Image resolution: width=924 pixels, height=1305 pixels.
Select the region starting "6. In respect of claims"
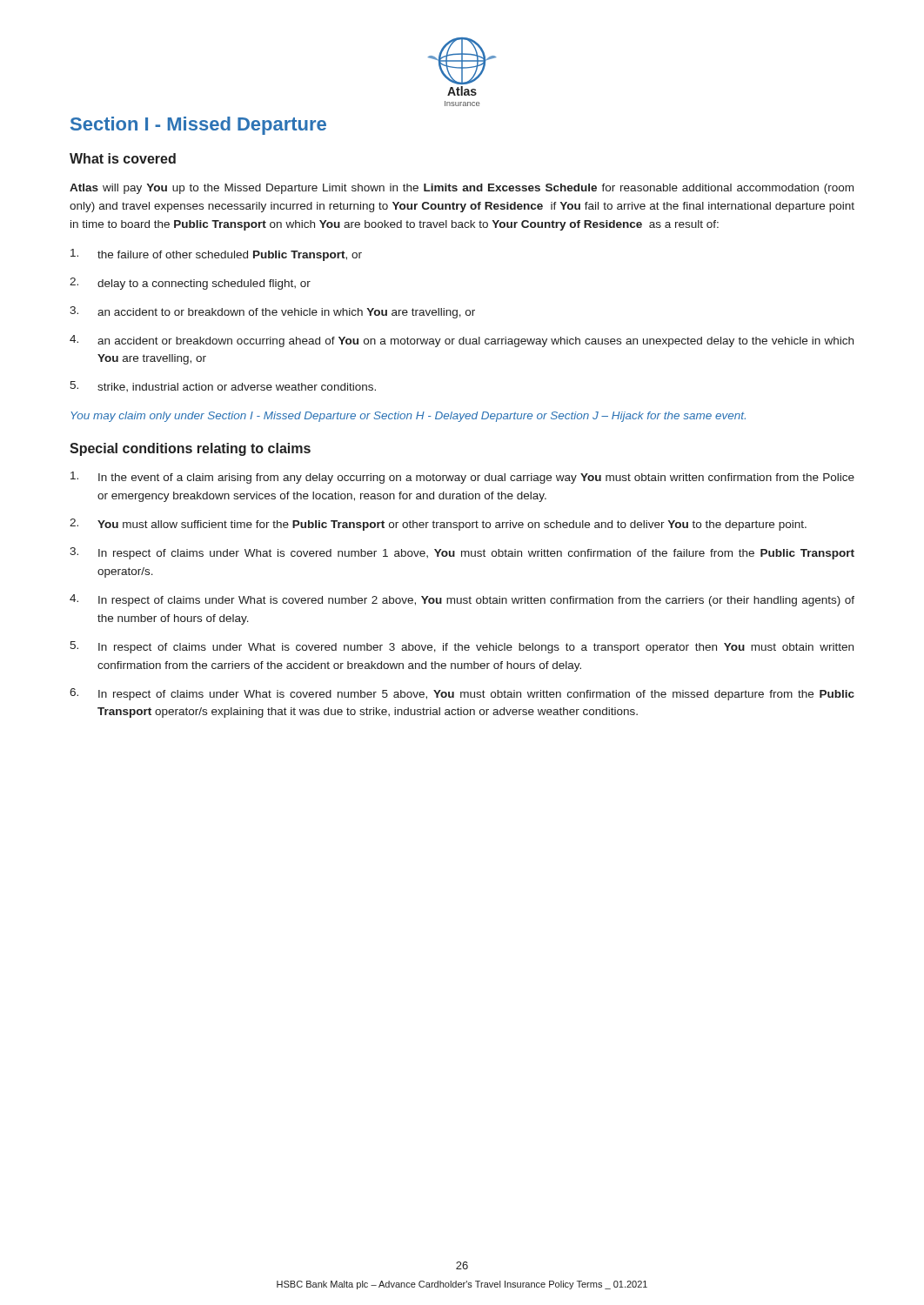462,703
